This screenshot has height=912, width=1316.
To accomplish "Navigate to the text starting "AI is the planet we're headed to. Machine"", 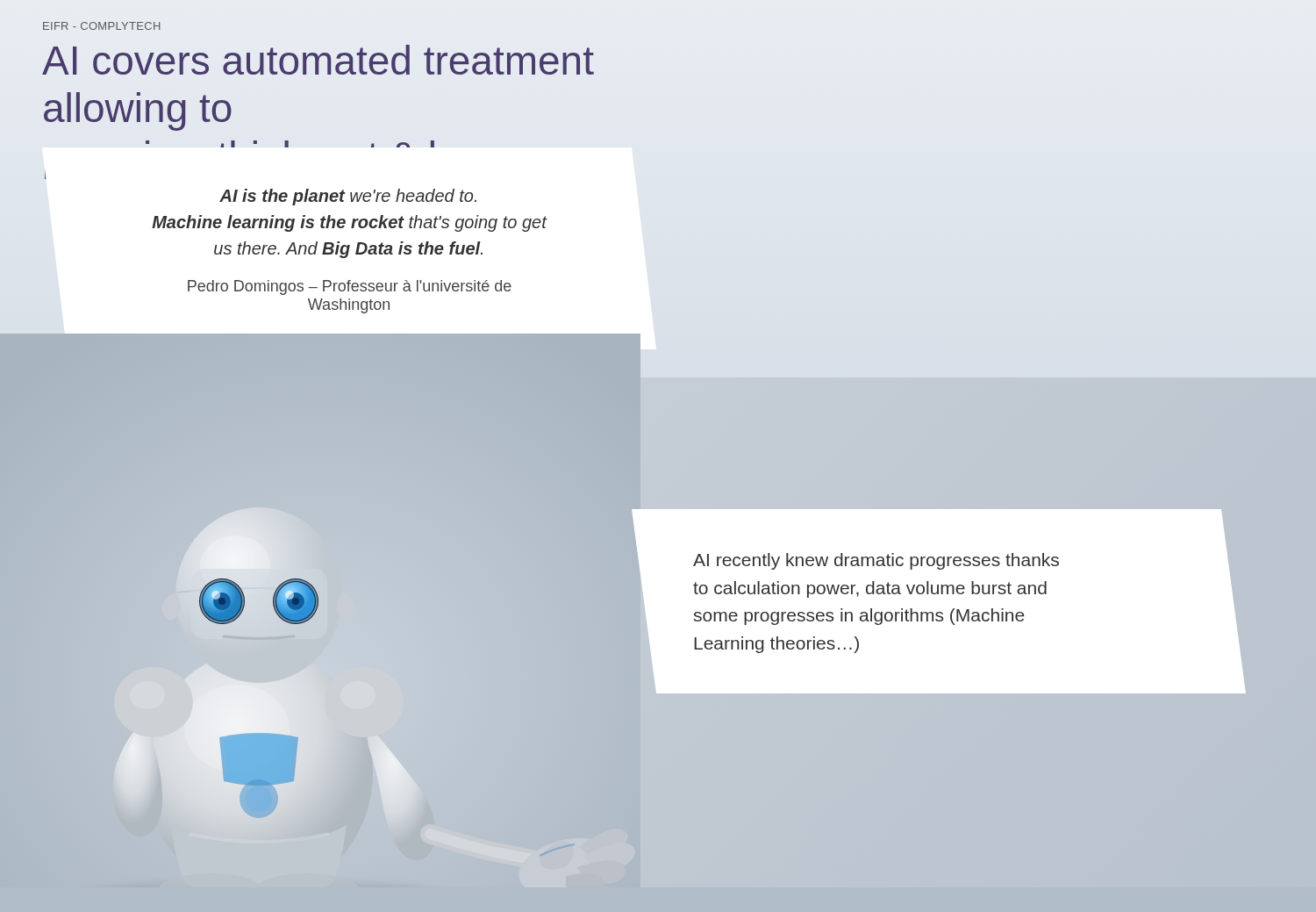I will (349, 248).
